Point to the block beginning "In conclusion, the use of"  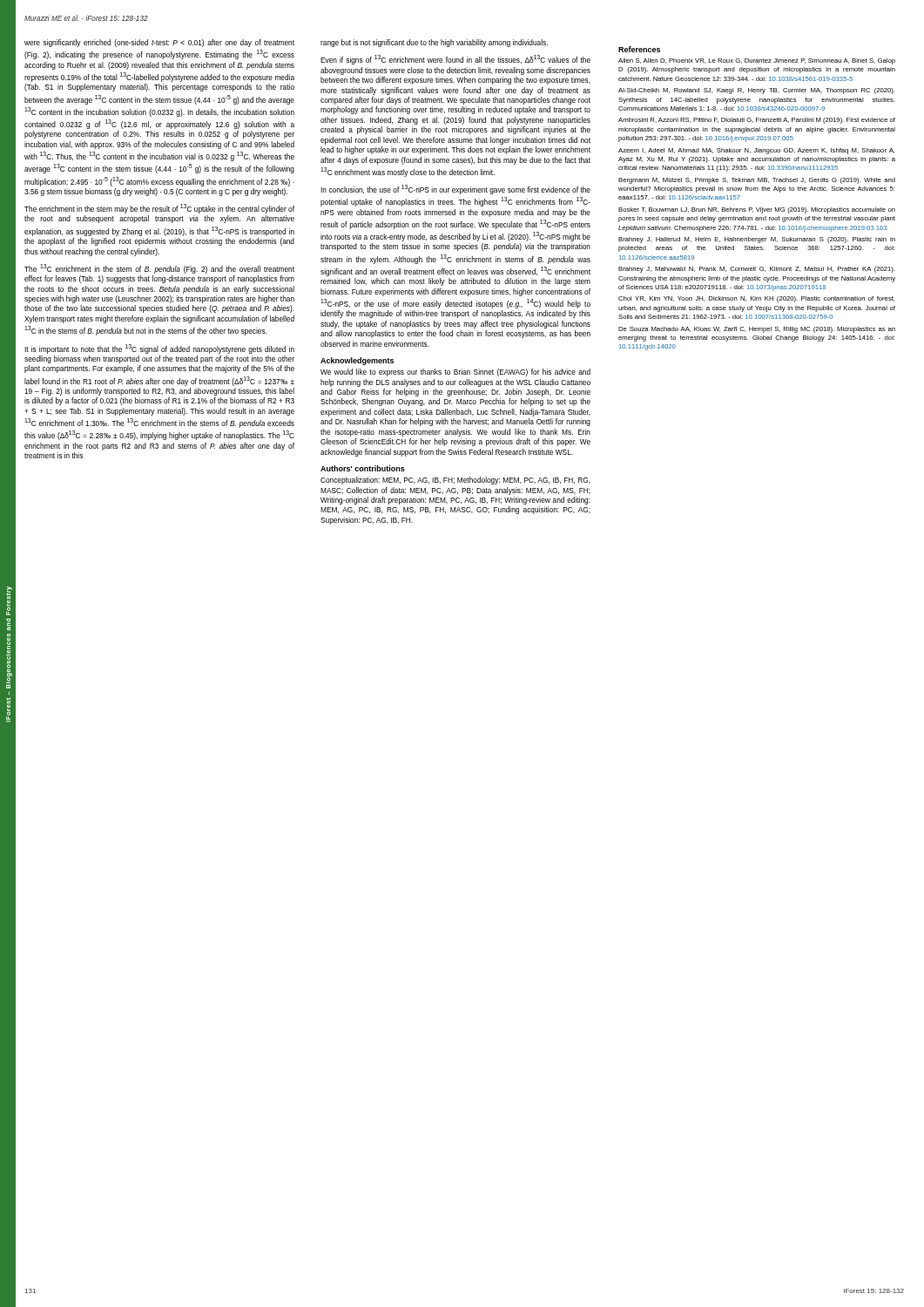pyautogui.click(x=455, y=266)
